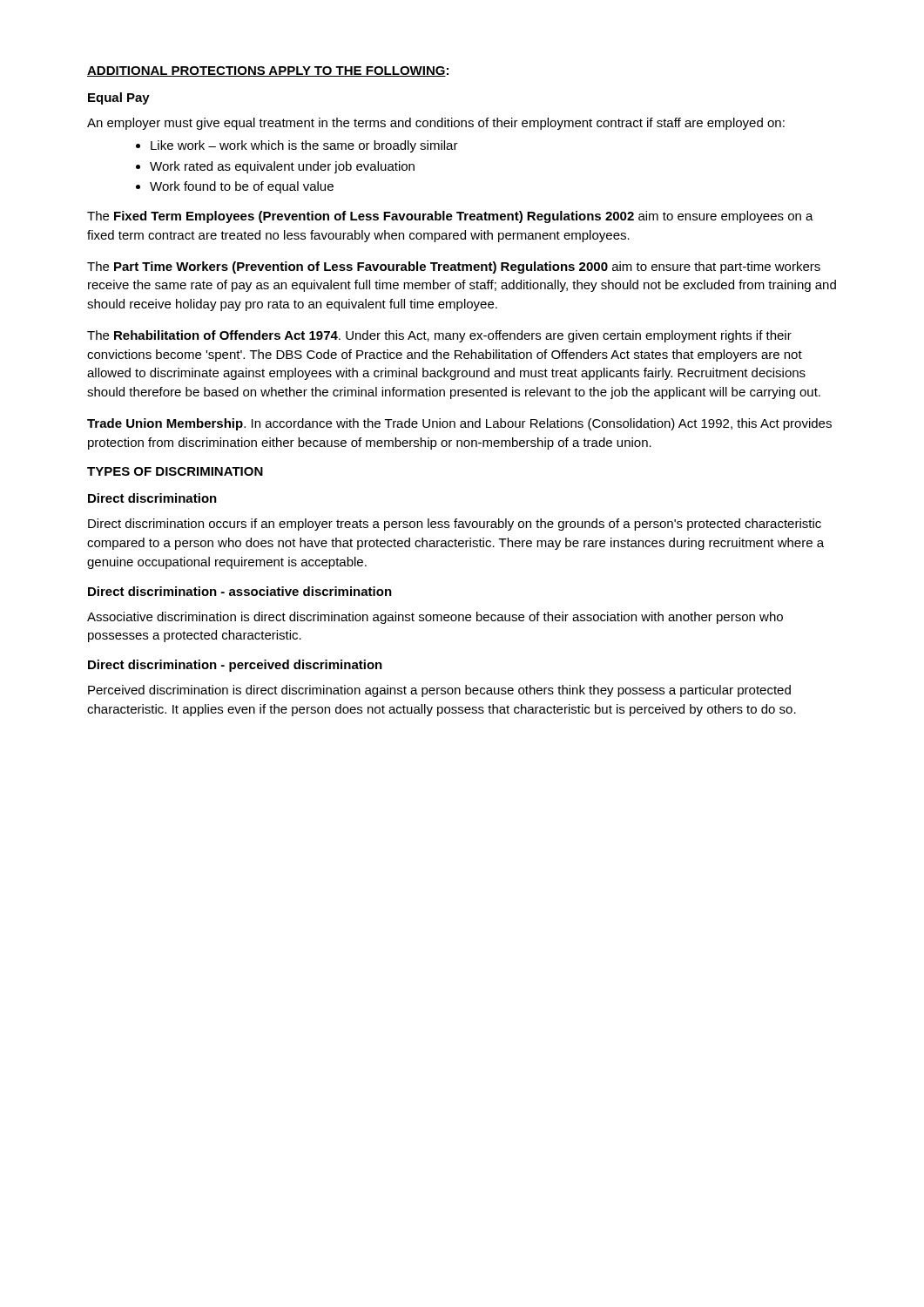924x1307 pixels.
Task: Navigate to the passage starting "Associative discrimination is direct discrimination against someone because"
Action: [435, 626]
